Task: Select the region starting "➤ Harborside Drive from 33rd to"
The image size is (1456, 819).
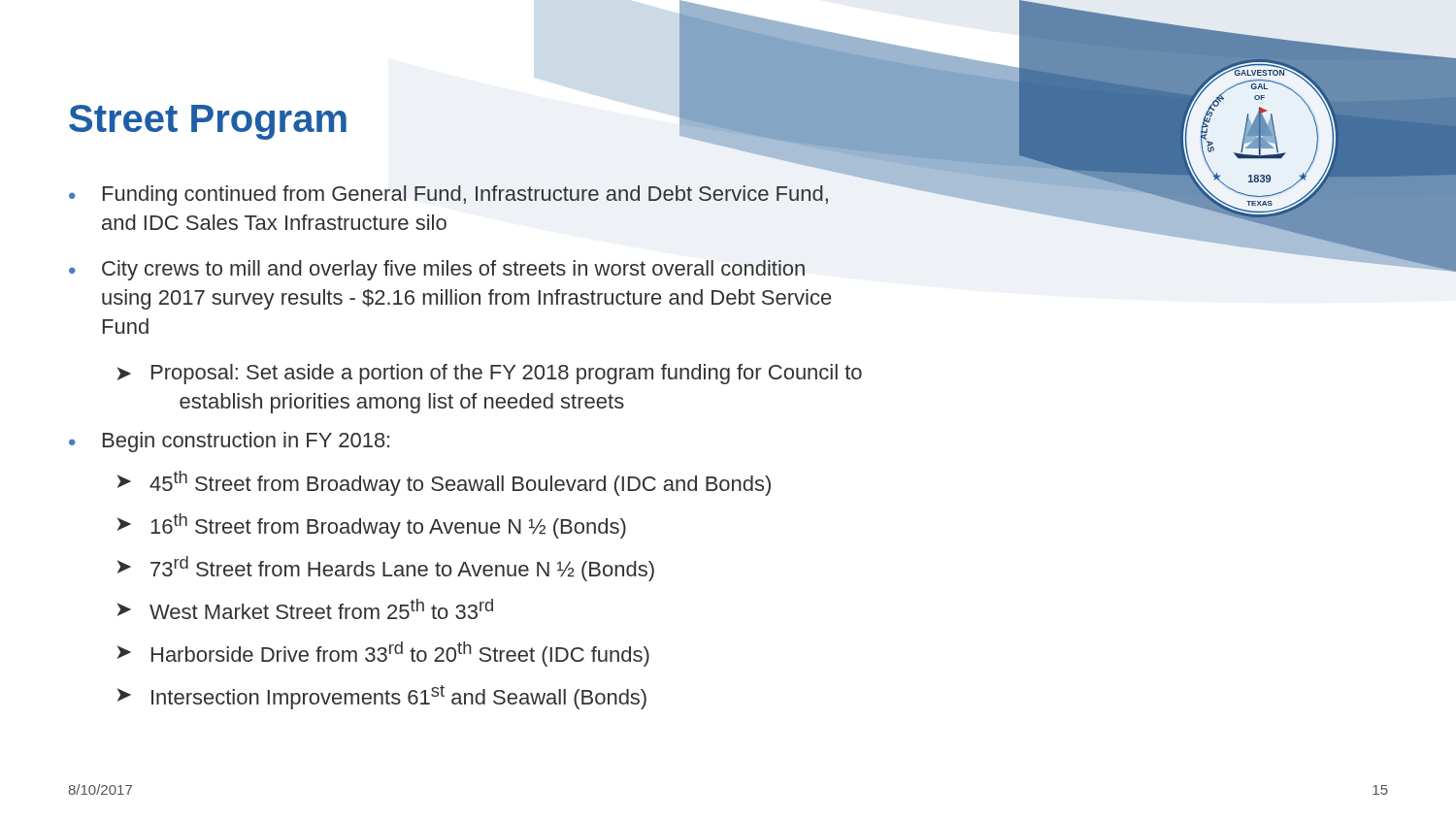Action: click(382, 653)
